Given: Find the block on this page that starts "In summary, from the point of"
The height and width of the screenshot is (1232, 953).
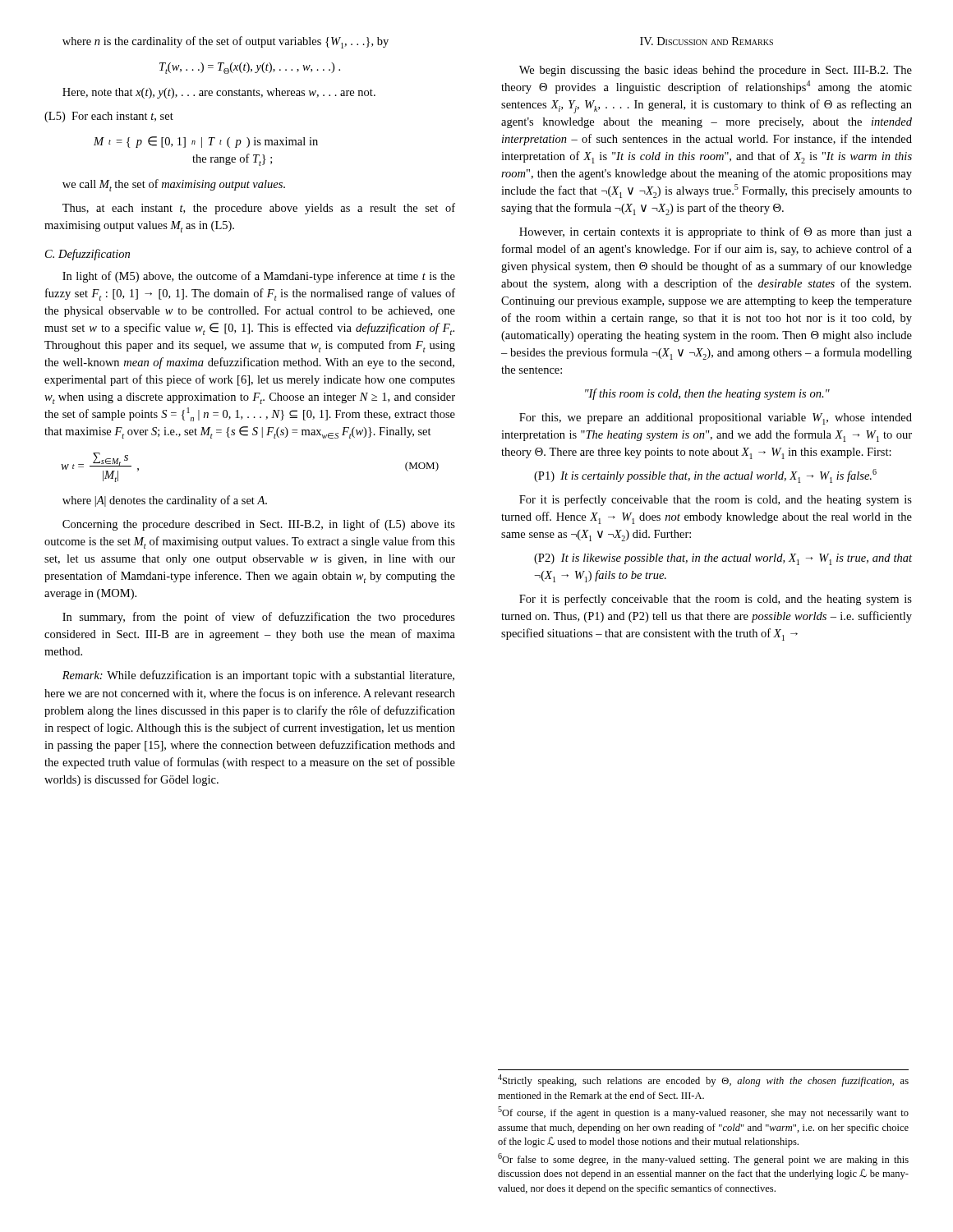Looking at the screenshot, I should pos(250,635).
